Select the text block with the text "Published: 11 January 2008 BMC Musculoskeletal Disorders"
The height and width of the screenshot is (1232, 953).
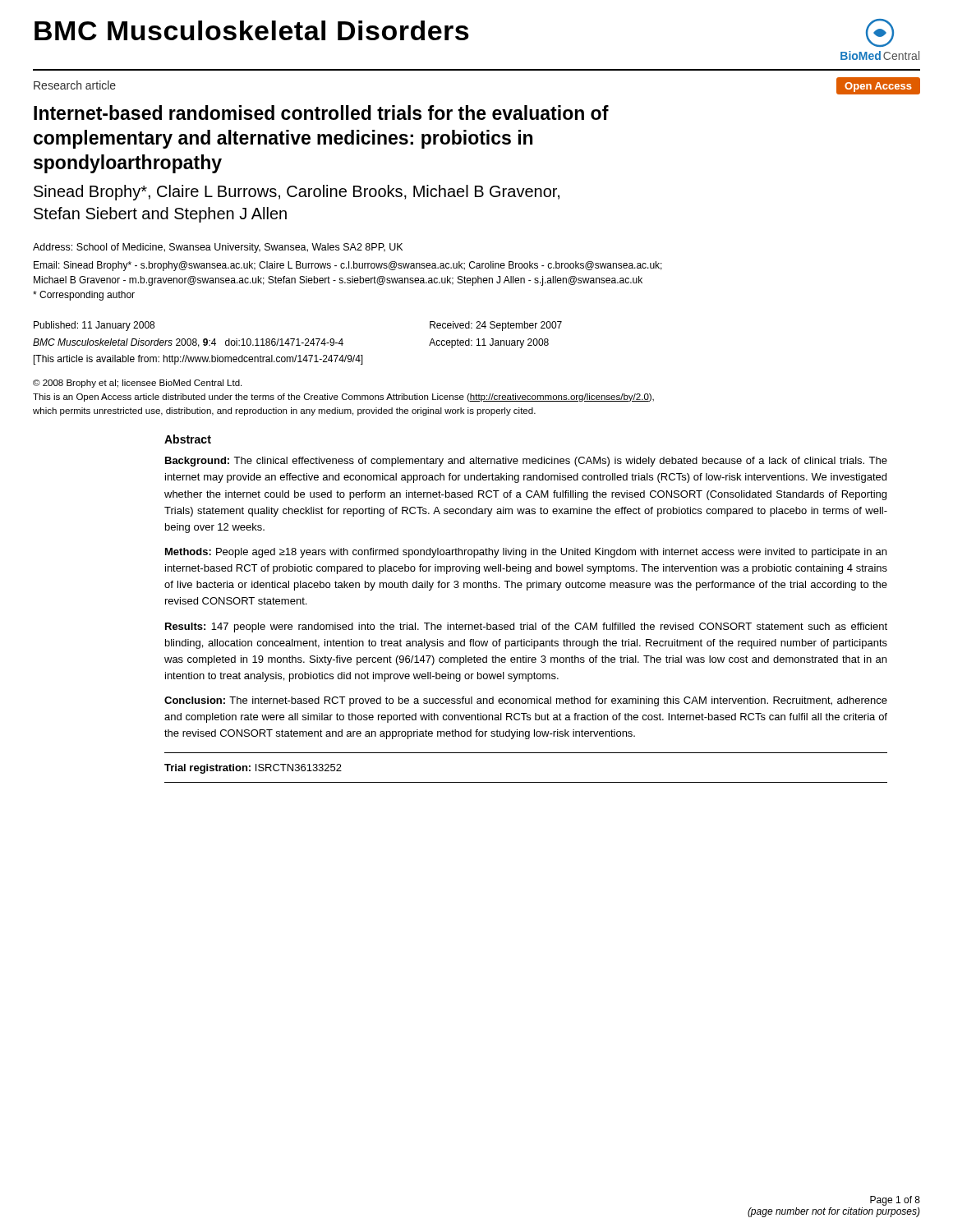[198, 342]
